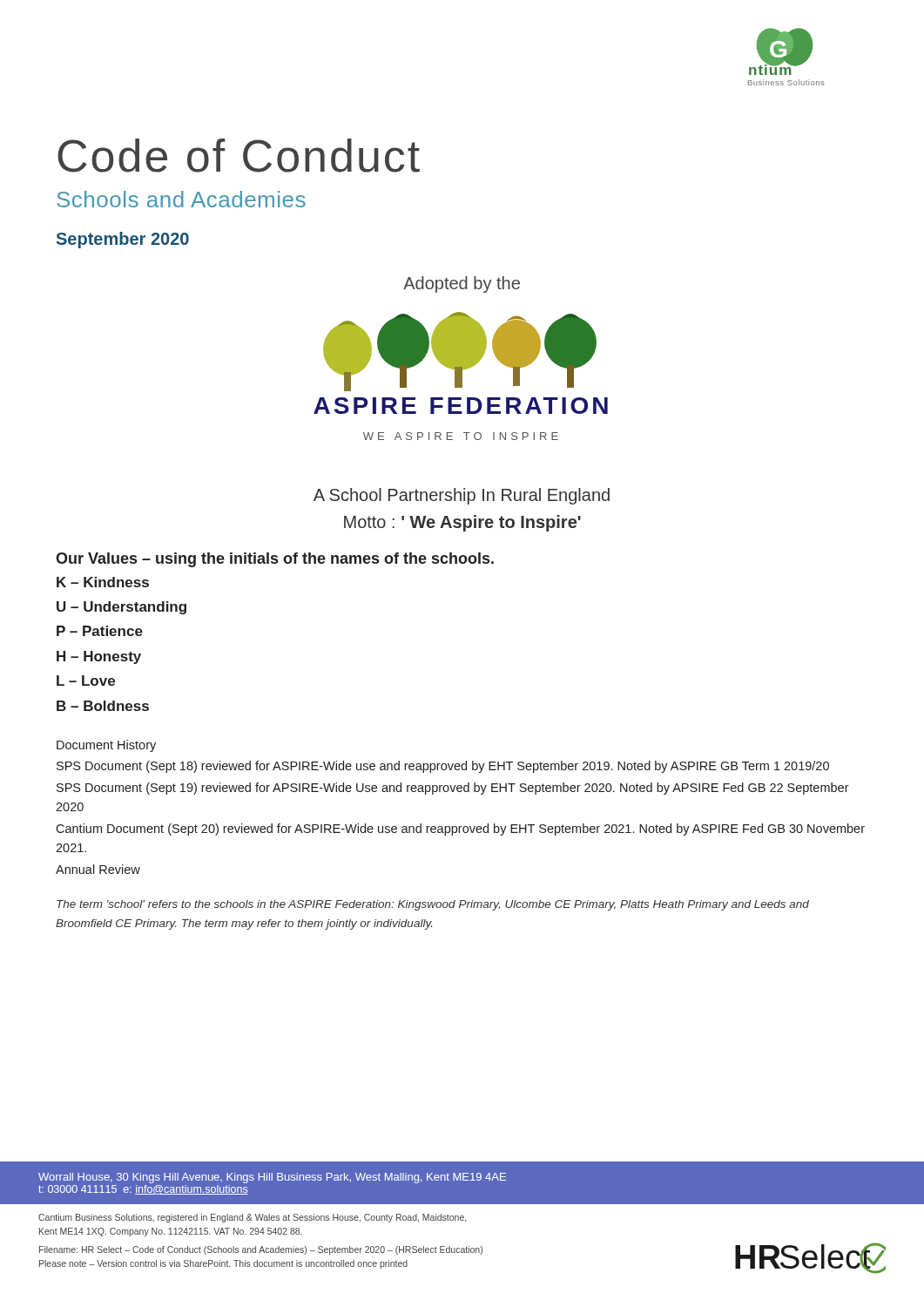
Task: Find "Code of Conduct" on this page
Action: pyautogui.click(x=239, y=156)
